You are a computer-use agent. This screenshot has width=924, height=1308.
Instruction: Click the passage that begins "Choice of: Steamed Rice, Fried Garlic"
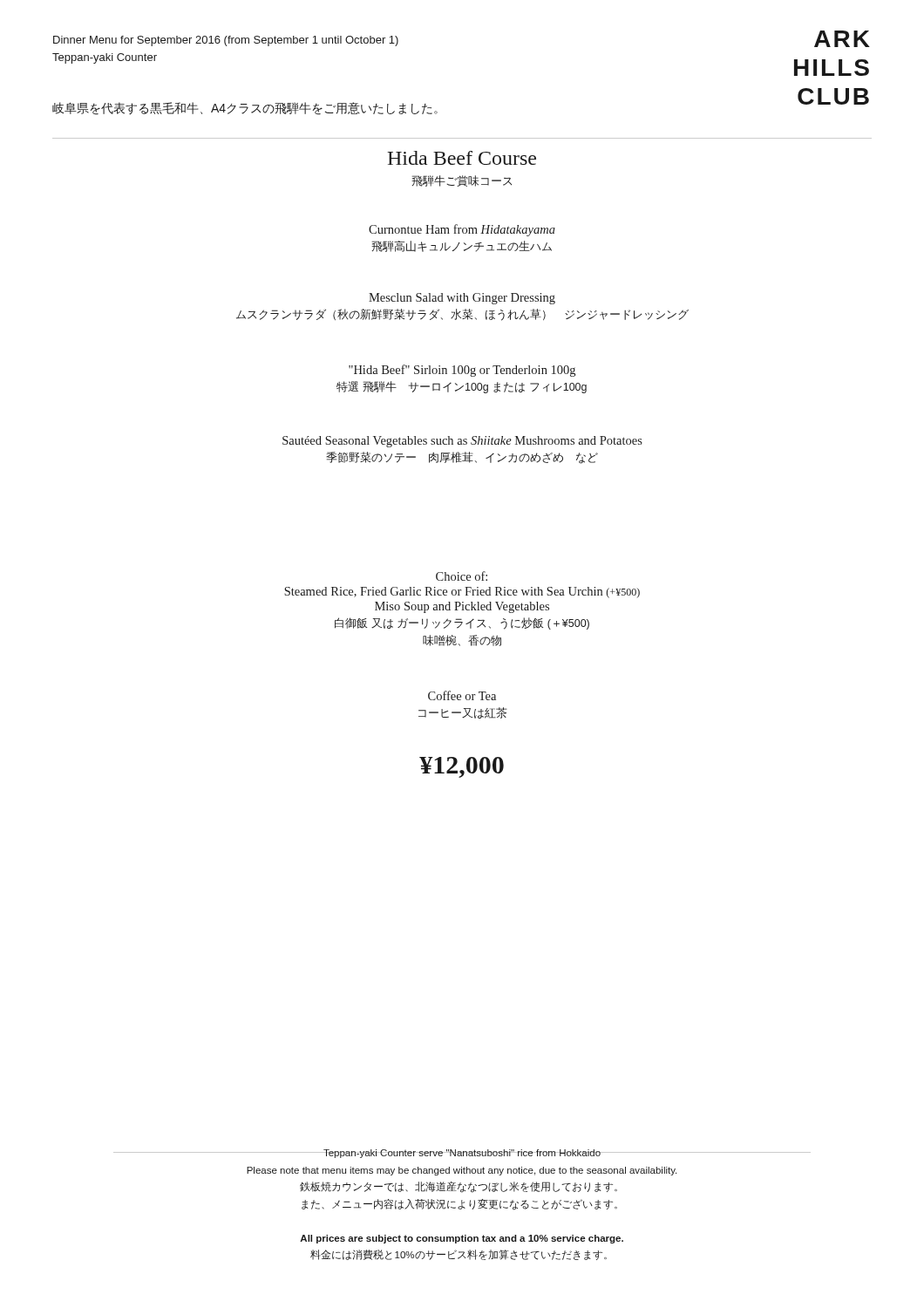pyautogui.click(x=462, y=609)
